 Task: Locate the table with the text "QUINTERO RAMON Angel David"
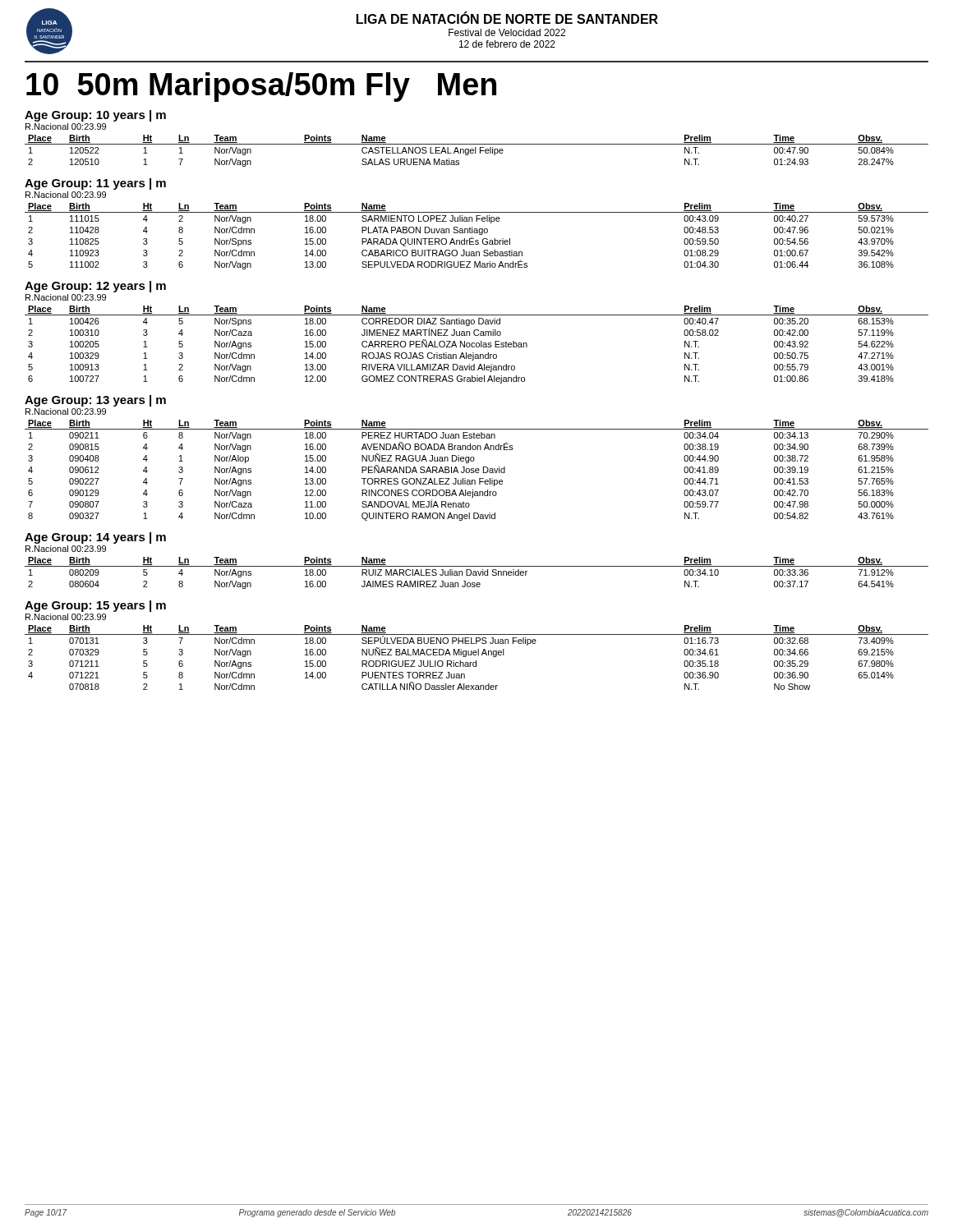(x=476, y=469)
